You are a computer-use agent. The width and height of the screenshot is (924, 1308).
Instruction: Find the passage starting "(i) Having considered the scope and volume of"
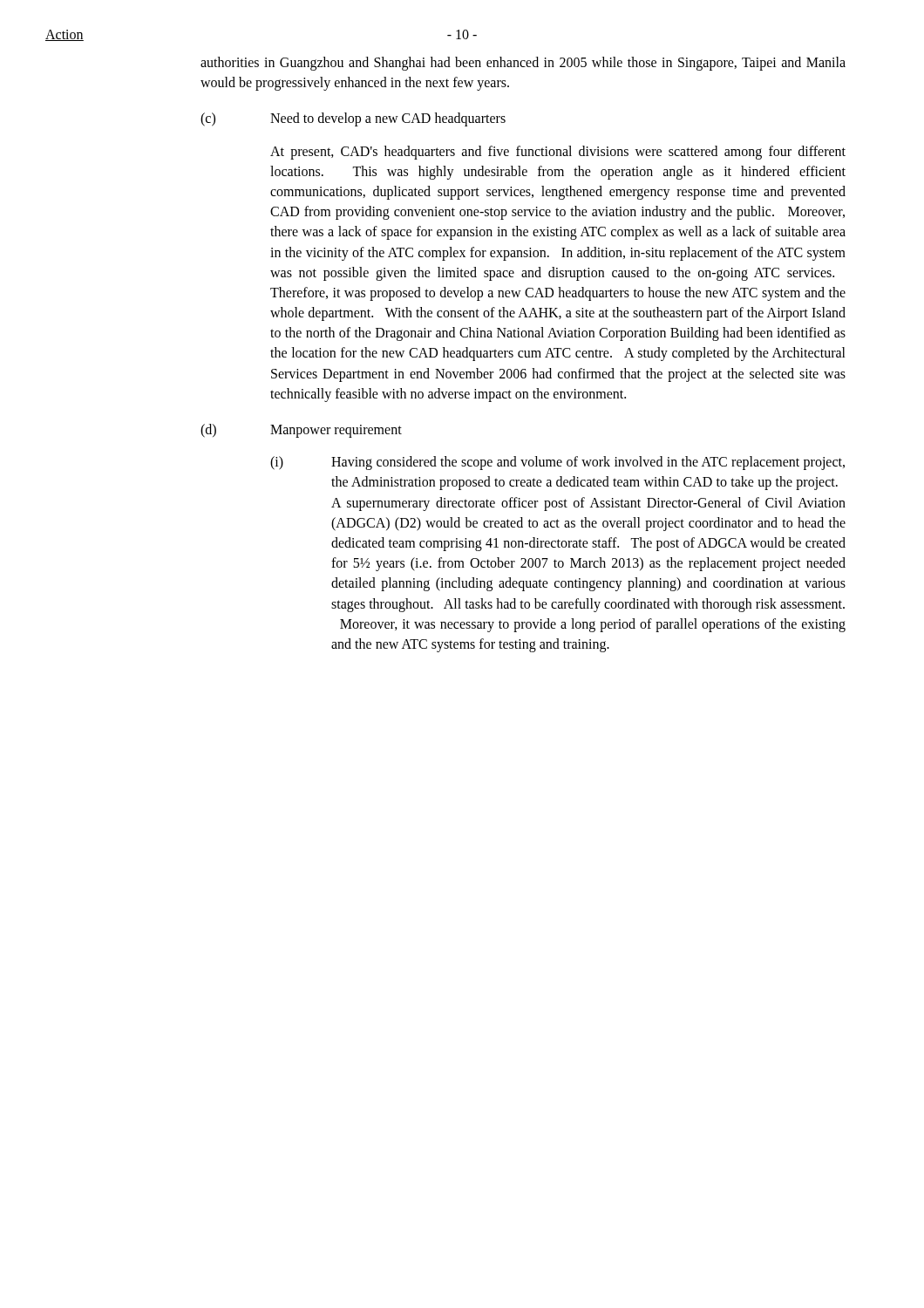pyautogui.click(x=558, y=553)
